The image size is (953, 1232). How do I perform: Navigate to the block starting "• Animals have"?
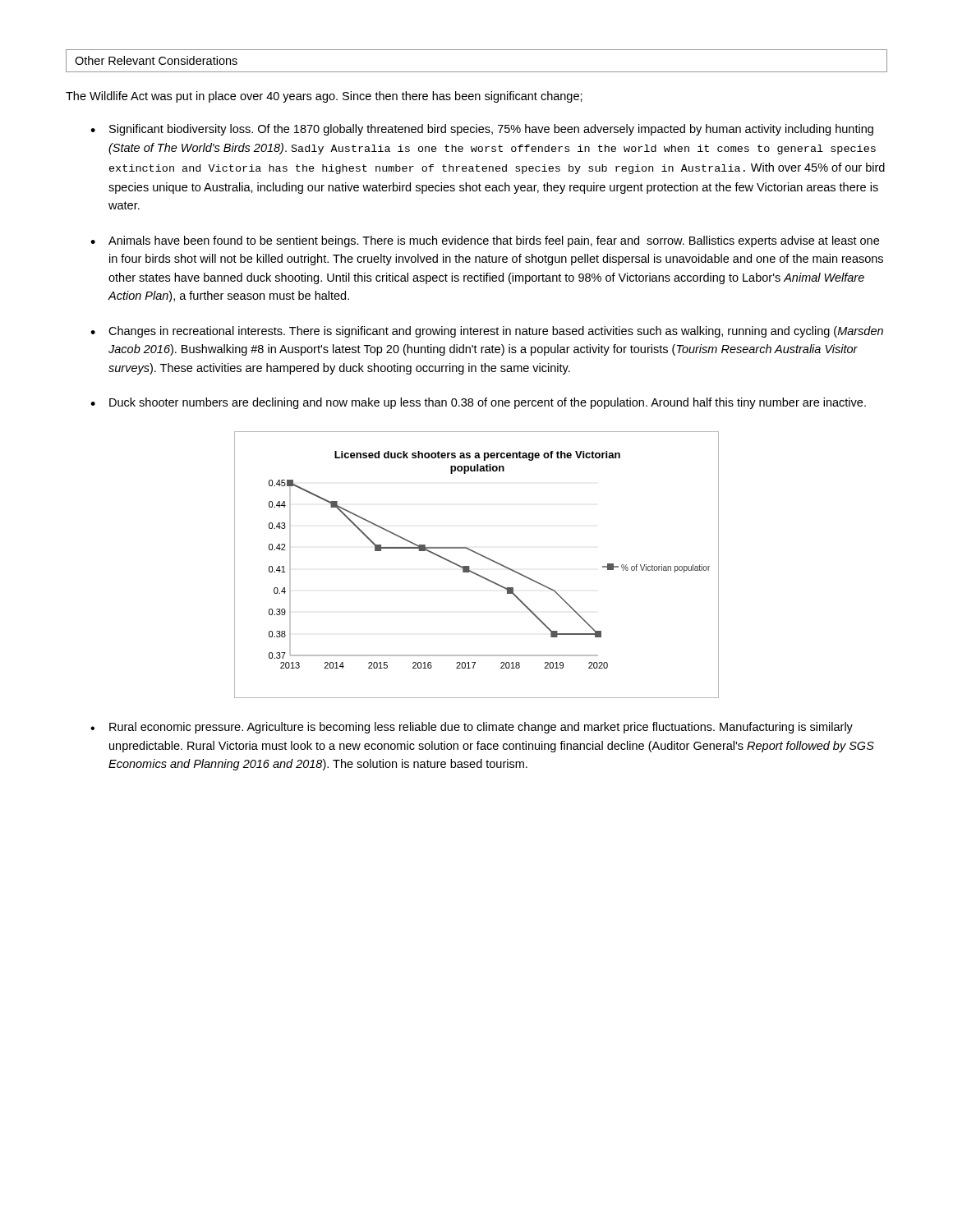click(x=489, y=268)
